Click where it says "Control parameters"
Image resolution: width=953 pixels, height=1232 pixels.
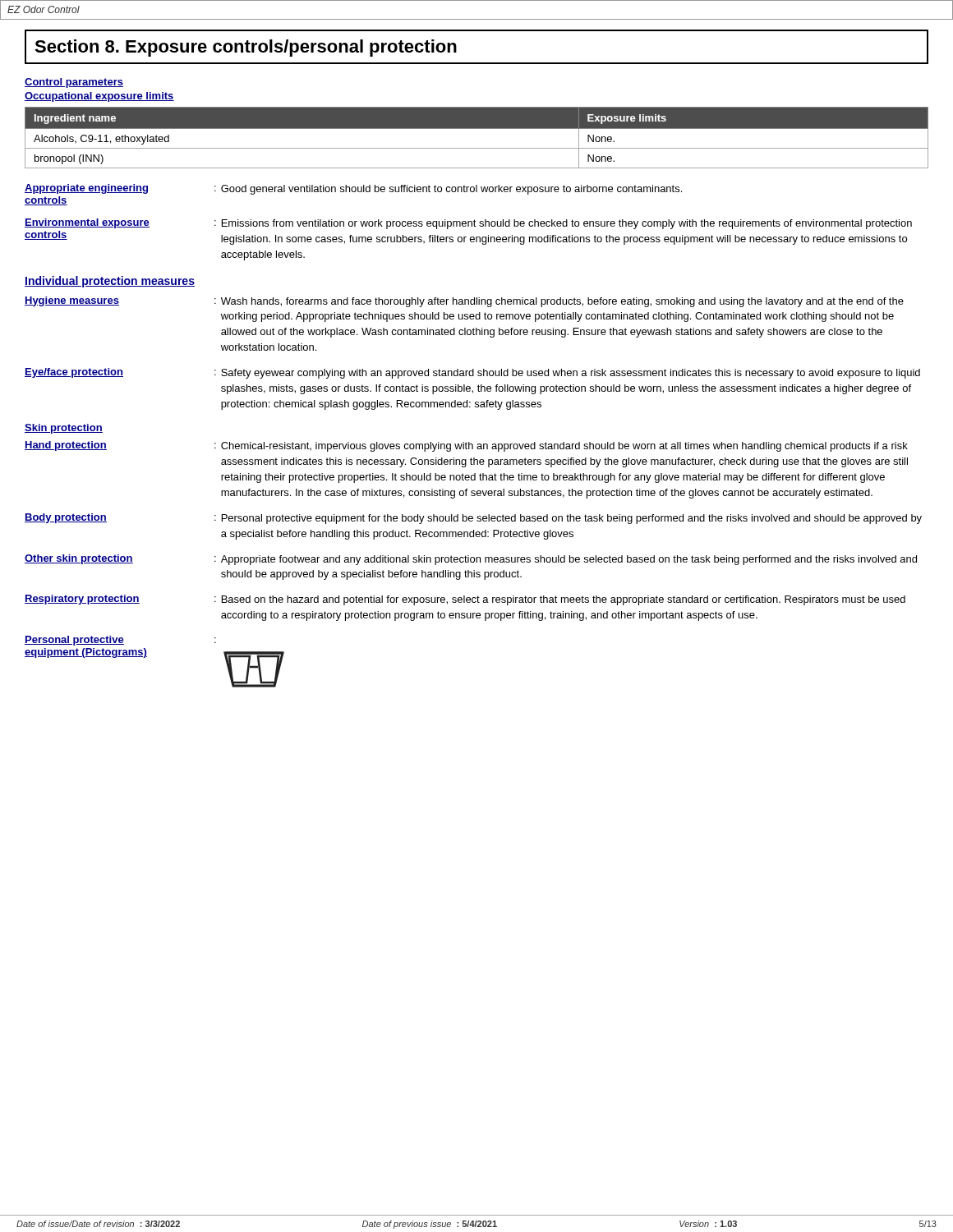click(74, 82)
